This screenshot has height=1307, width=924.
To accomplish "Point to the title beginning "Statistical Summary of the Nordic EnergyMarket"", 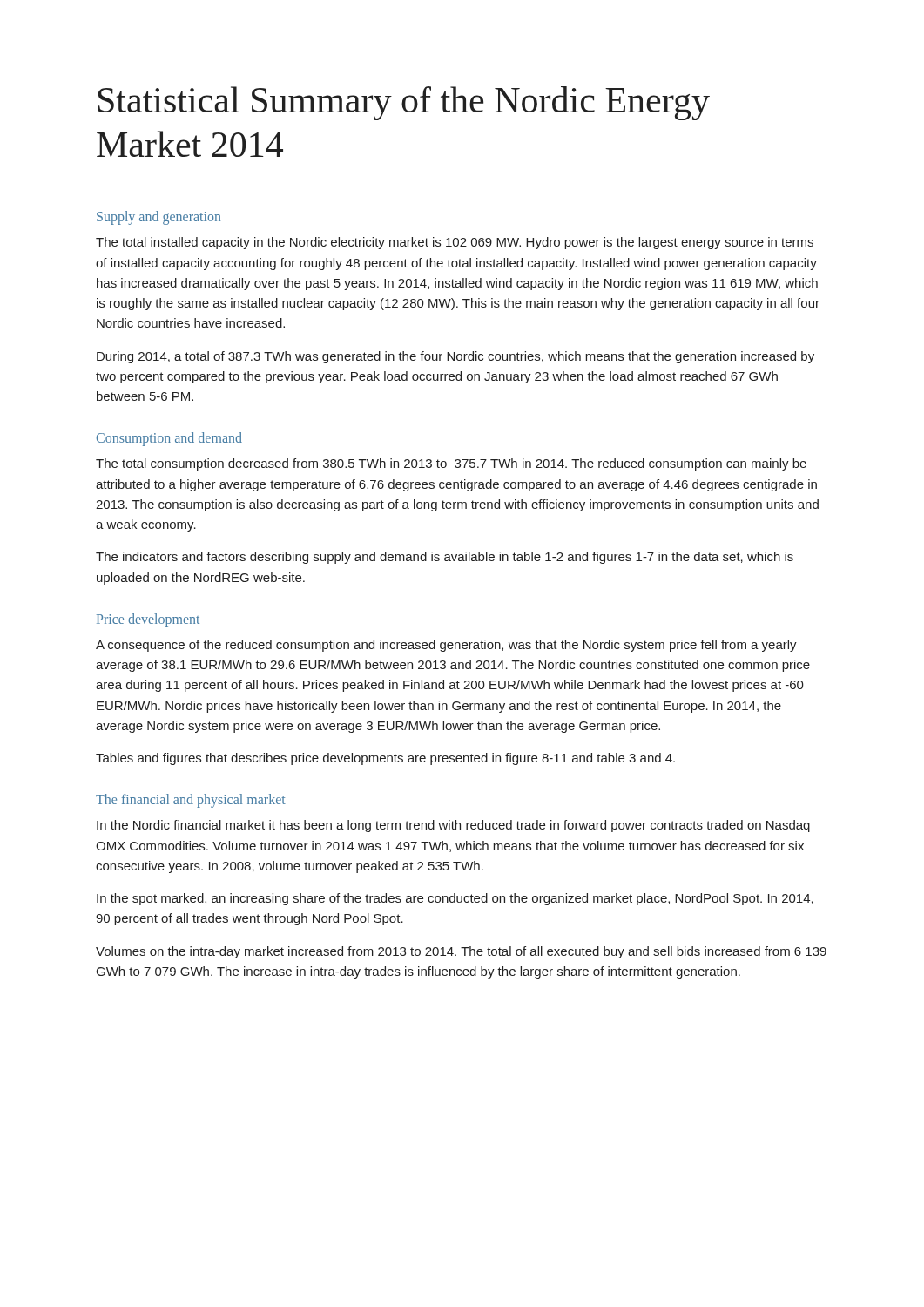I will pos(403,123).
